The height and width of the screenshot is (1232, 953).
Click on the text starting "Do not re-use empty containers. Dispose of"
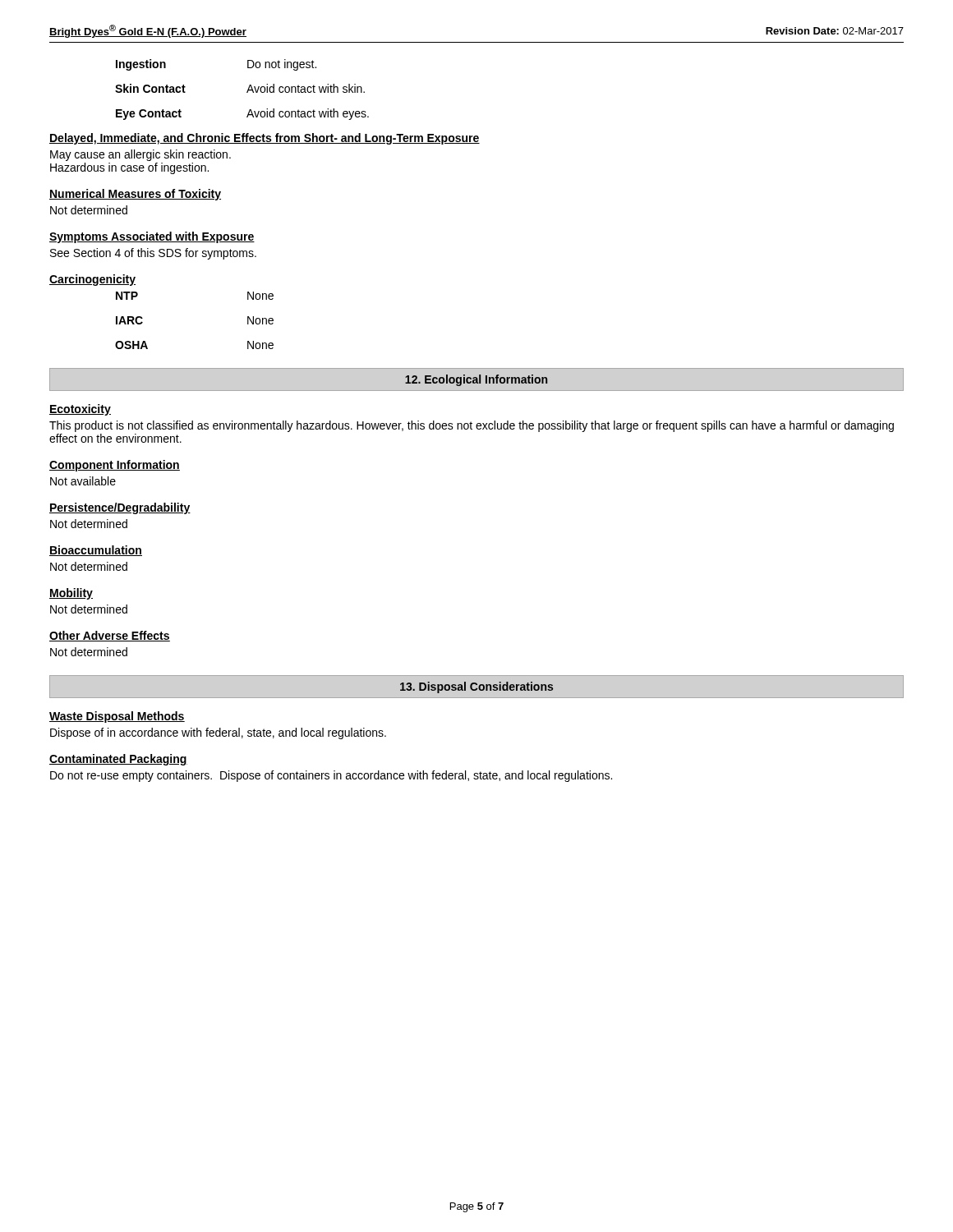tap(331, 775)
